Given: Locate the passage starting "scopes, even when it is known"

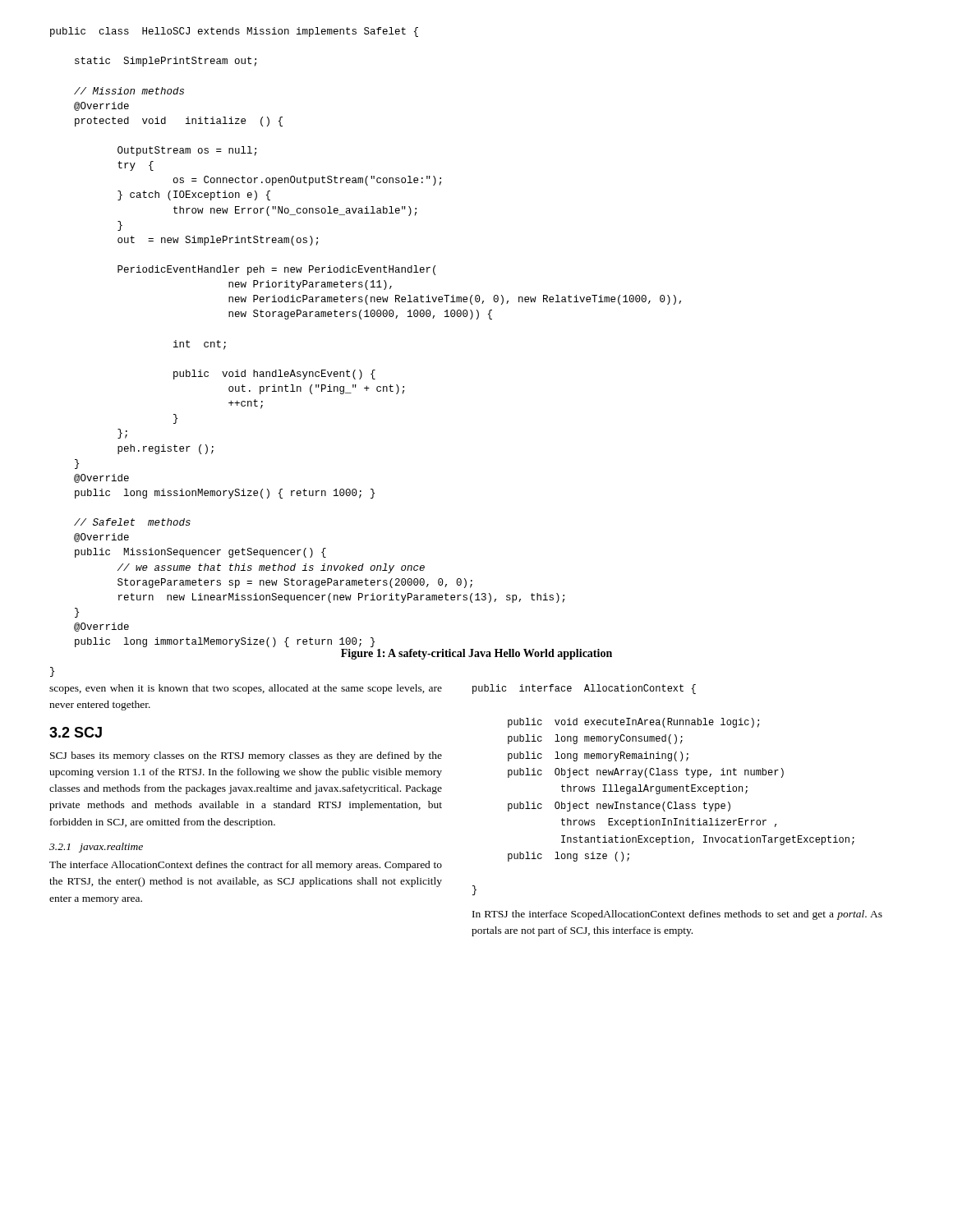Looking at the screenshot, I should point(246,697).
